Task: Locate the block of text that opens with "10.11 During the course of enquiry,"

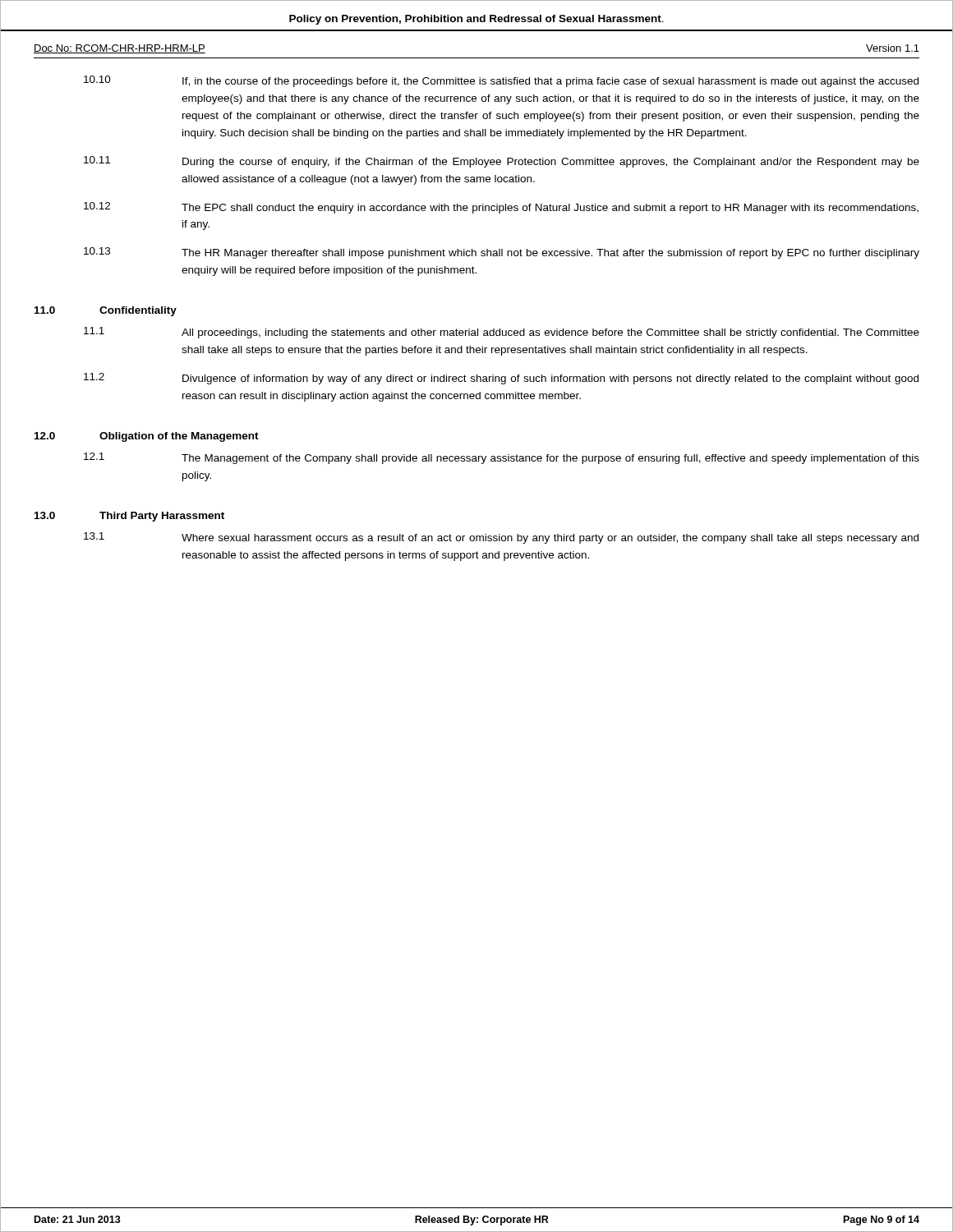Action: point(476,171)
